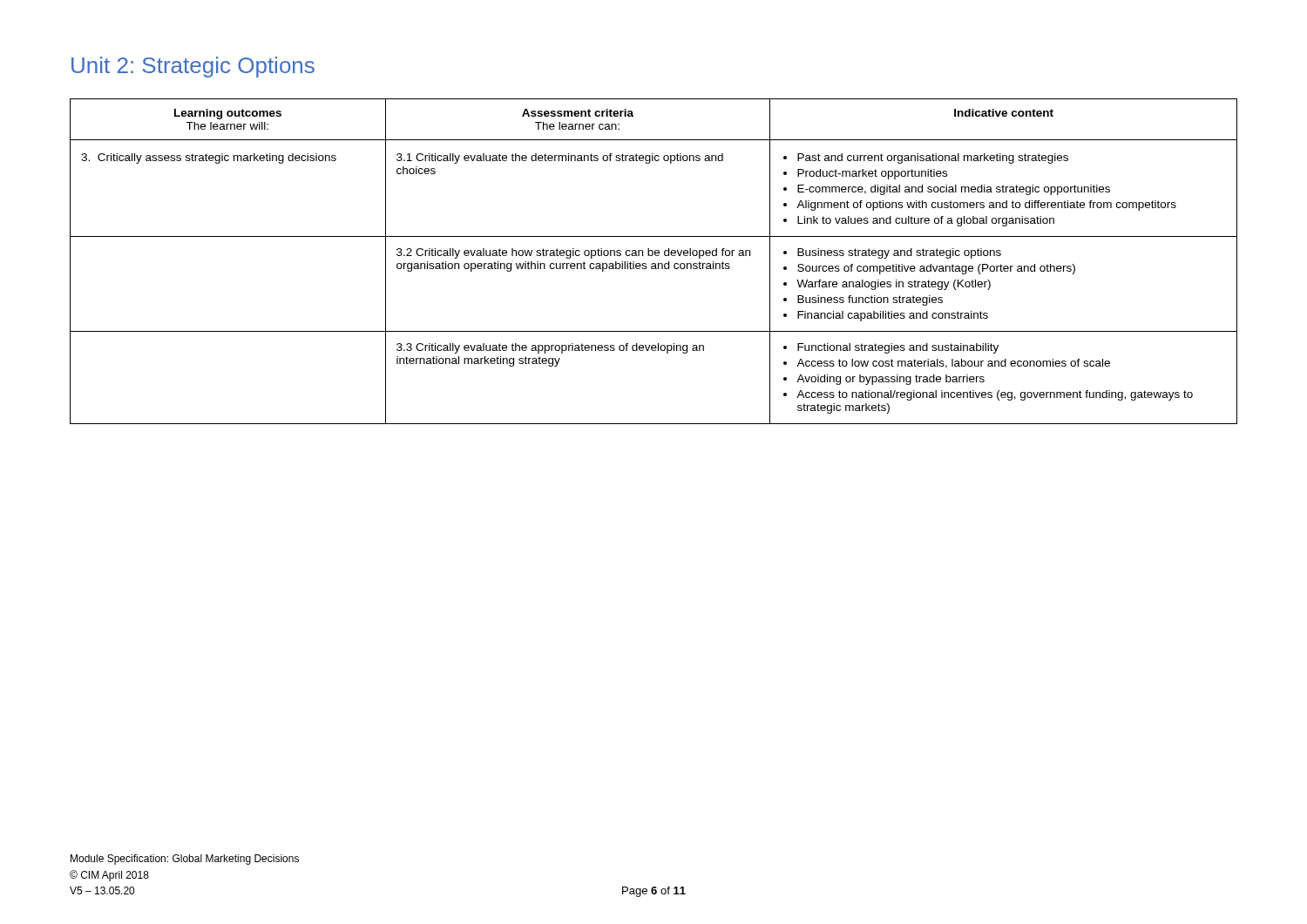Locate the table with the text "Functional strategies and"
Image resolution: width=1307 pixels, height=924 pixels.
click(654, 261)
